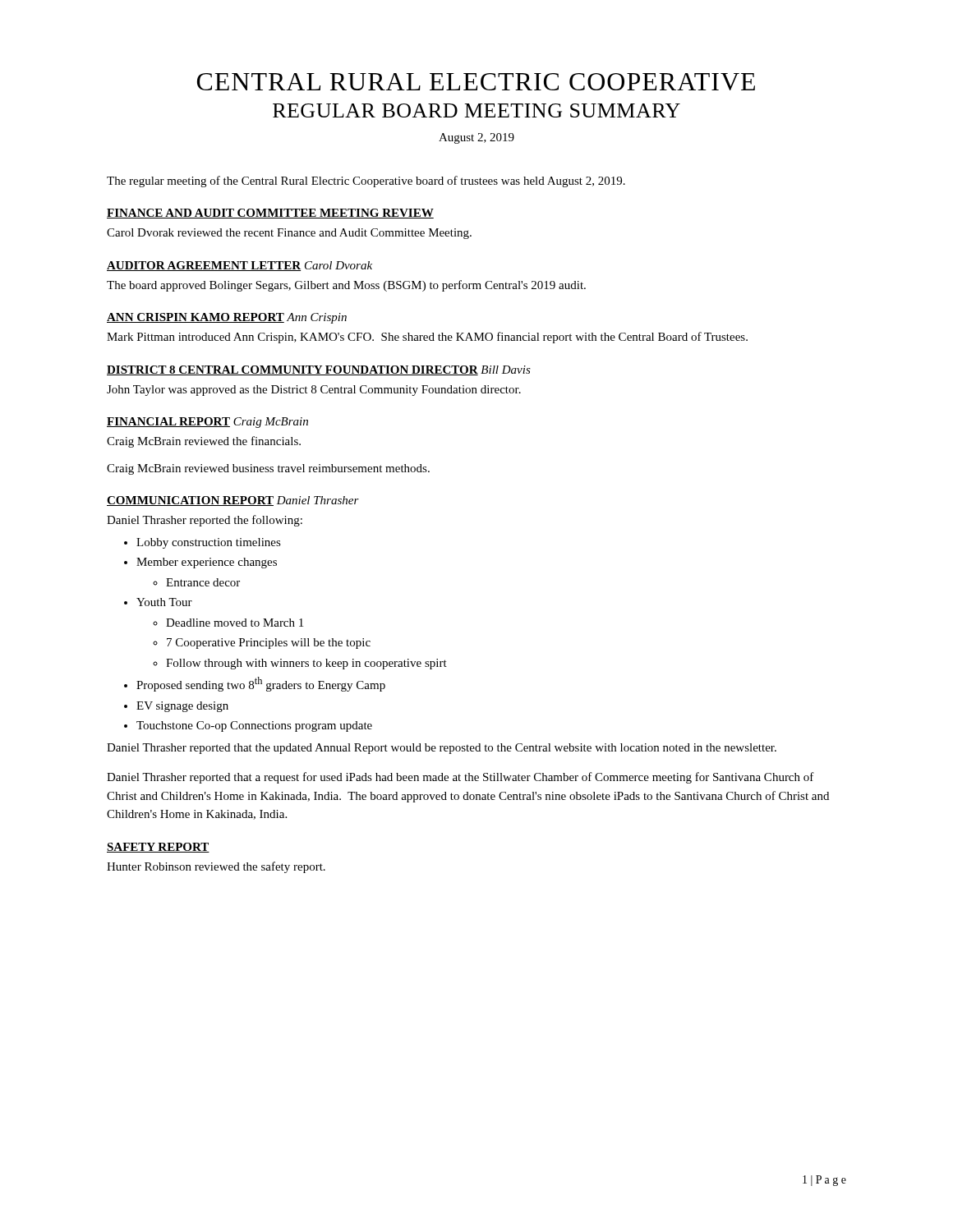
Task: Select the text block starting "ANN CRISPIN KAMO REPORT Ann"
Action: (x=227, y=317)
